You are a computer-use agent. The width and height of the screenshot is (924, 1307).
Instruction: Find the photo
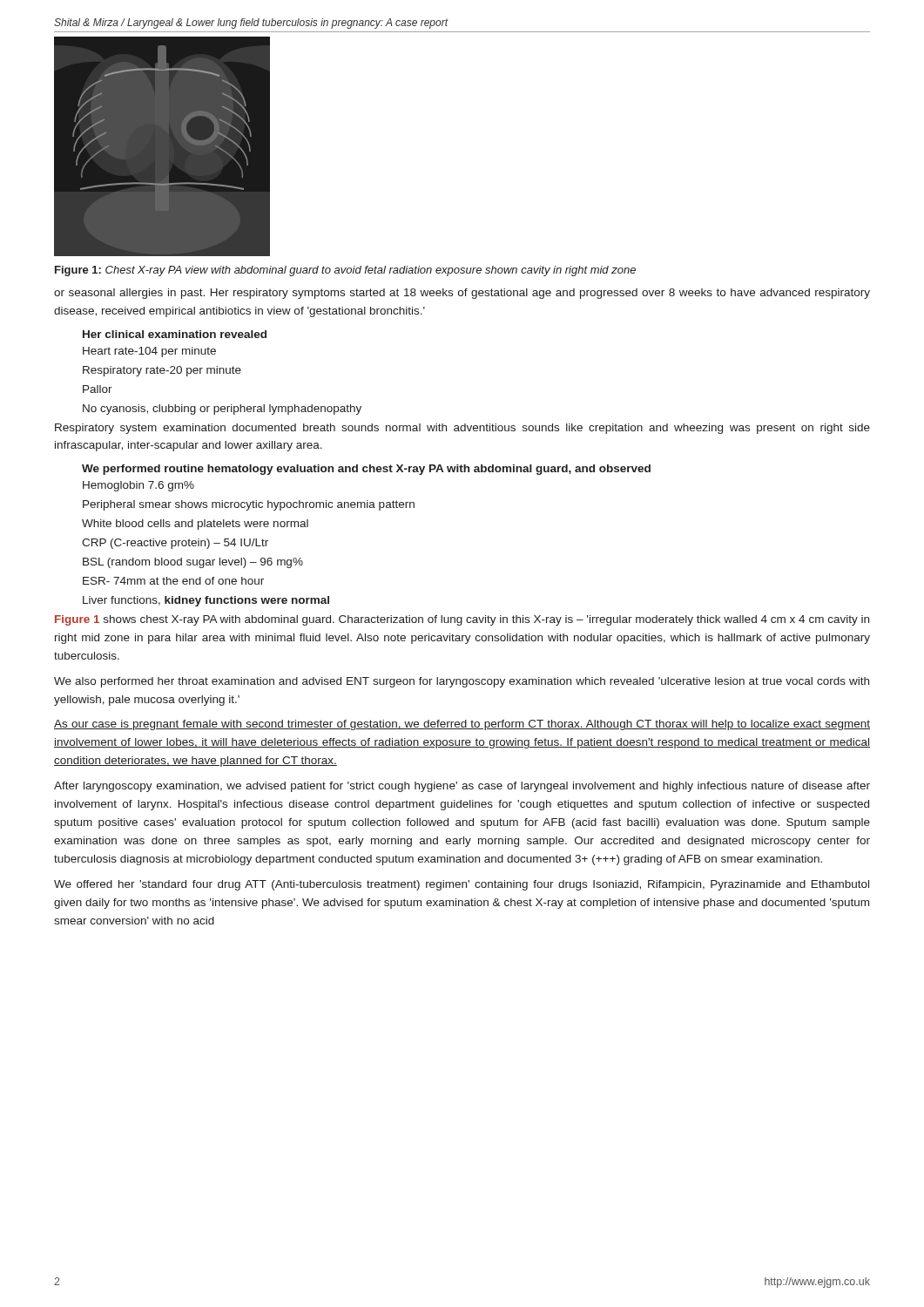click(162, 146)
